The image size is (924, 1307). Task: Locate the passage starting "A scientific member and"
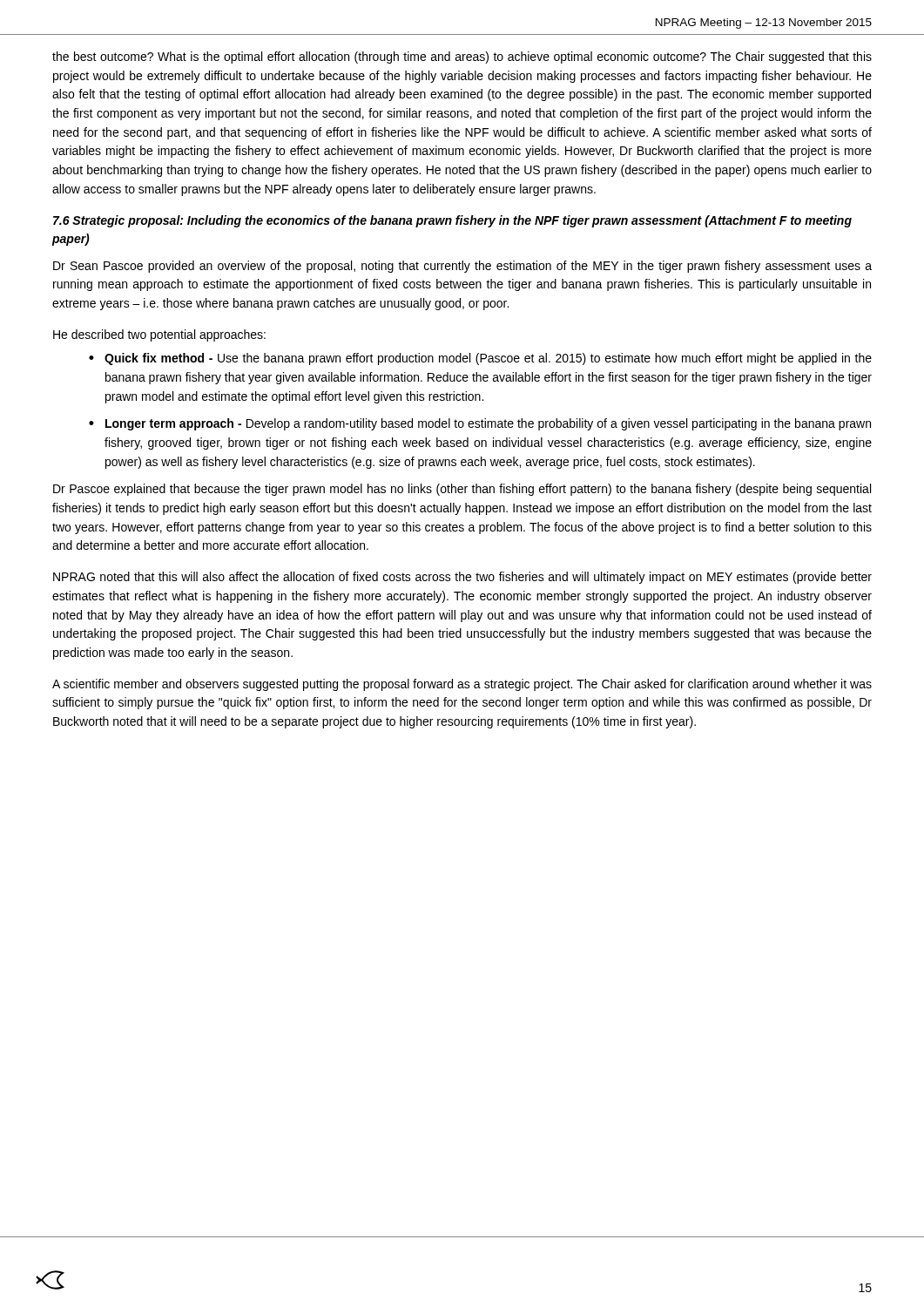pos(462,703)
